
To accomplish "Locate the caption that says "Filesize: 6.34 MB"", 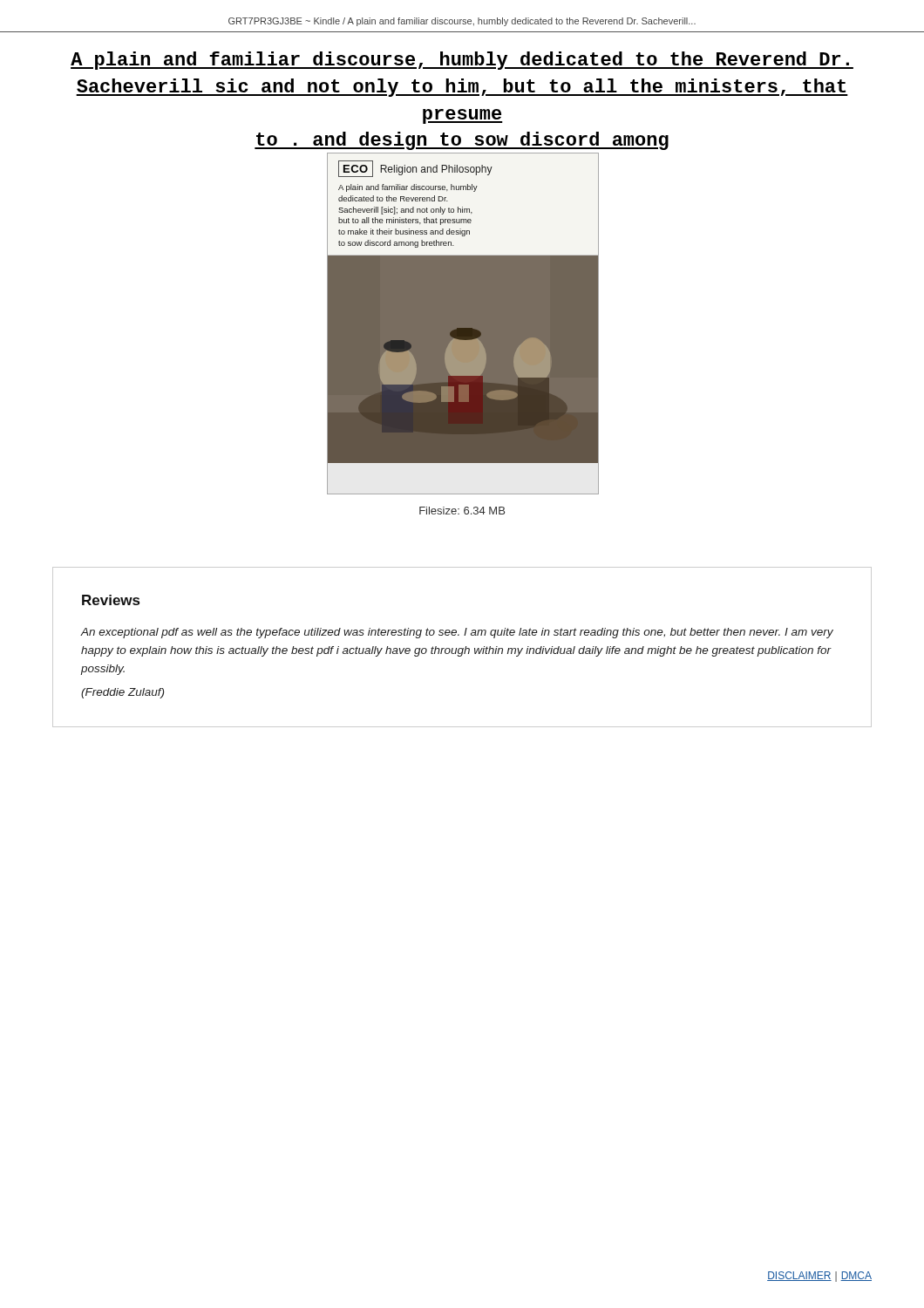I will (x=462, y=511).
